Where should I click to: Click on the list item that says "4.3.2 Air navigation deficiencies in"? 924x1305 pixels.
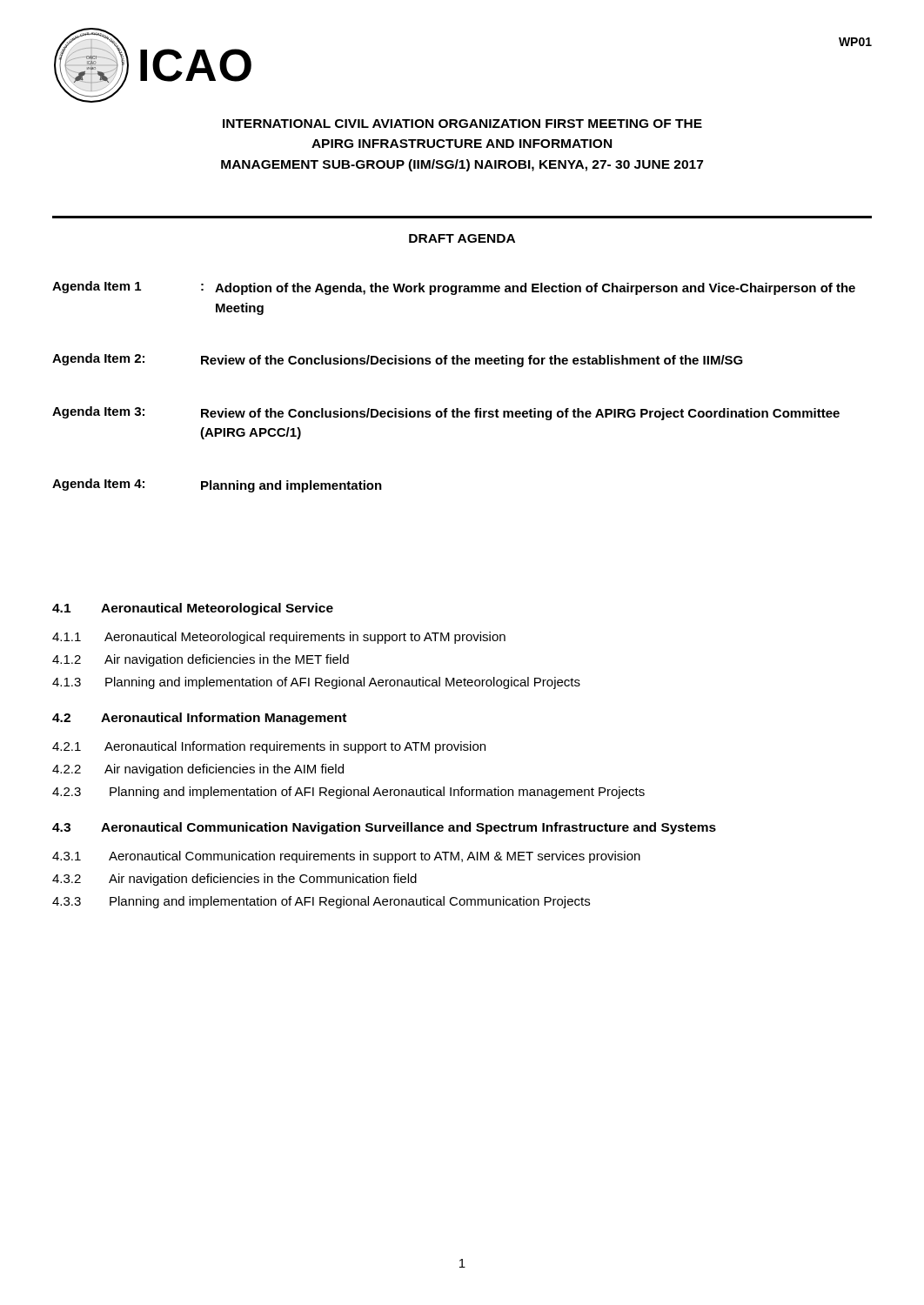[x=234, y=880]
